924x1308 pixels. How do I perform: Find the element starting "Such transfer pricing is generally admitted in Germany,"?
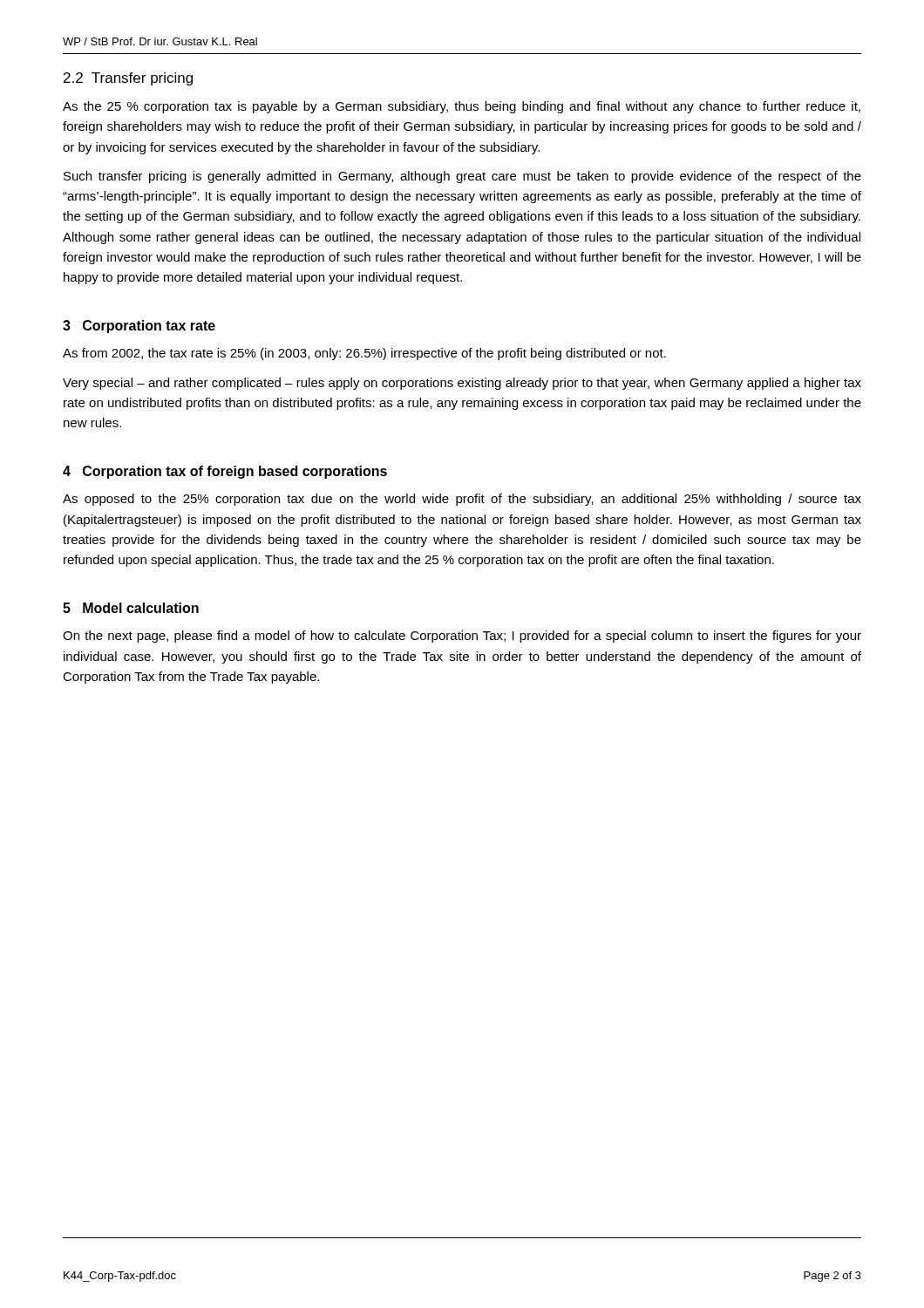[x=462, y=226]
